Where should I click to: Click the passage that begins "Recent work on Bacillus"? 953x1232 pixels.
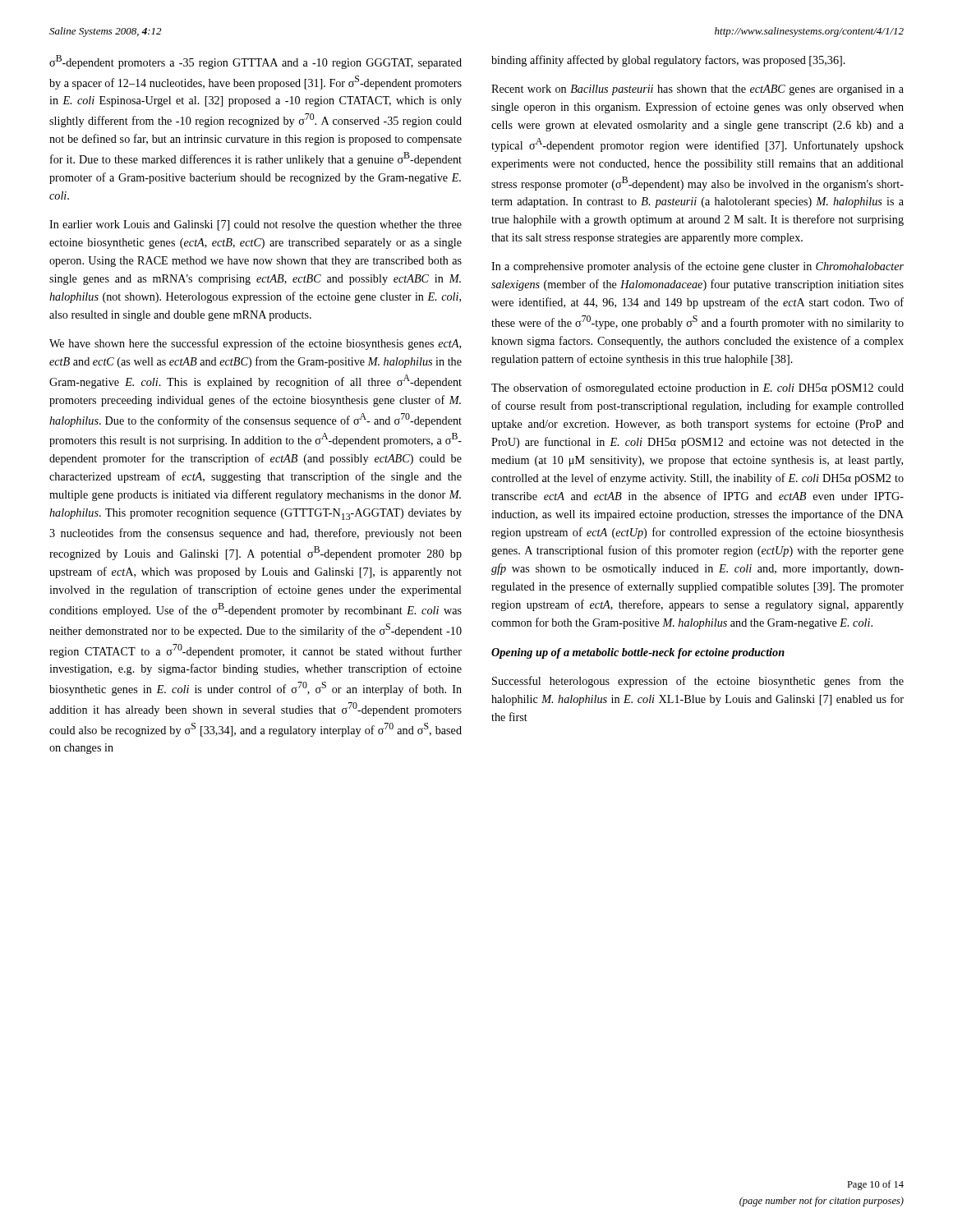[x=698, y=163]
